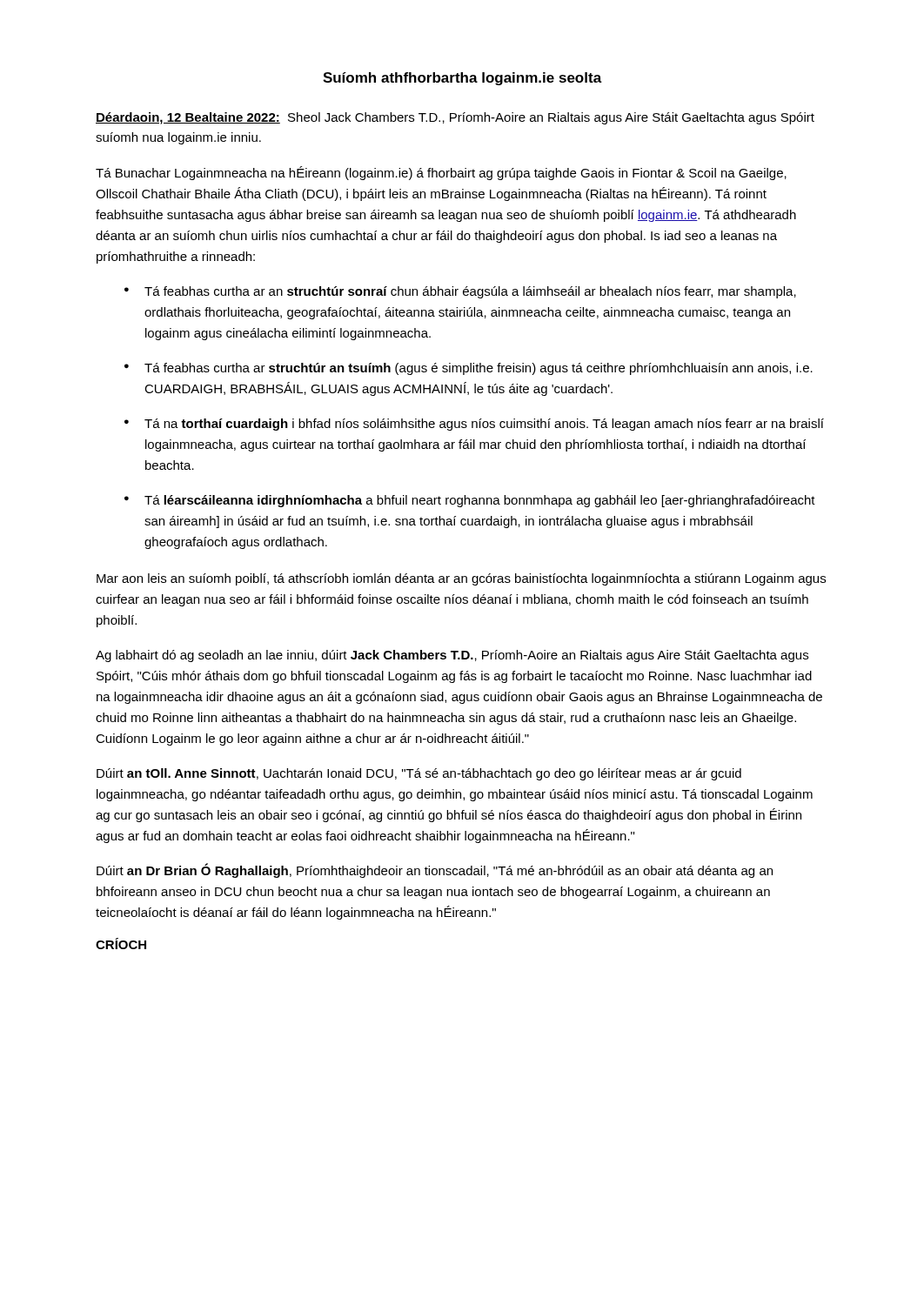Screen dimensions: 1305x924
Task: Find the list item that says "Tá léarscáileanna idirghníomhacha a bhfuil neart"
Action: [x=480, y=521]
